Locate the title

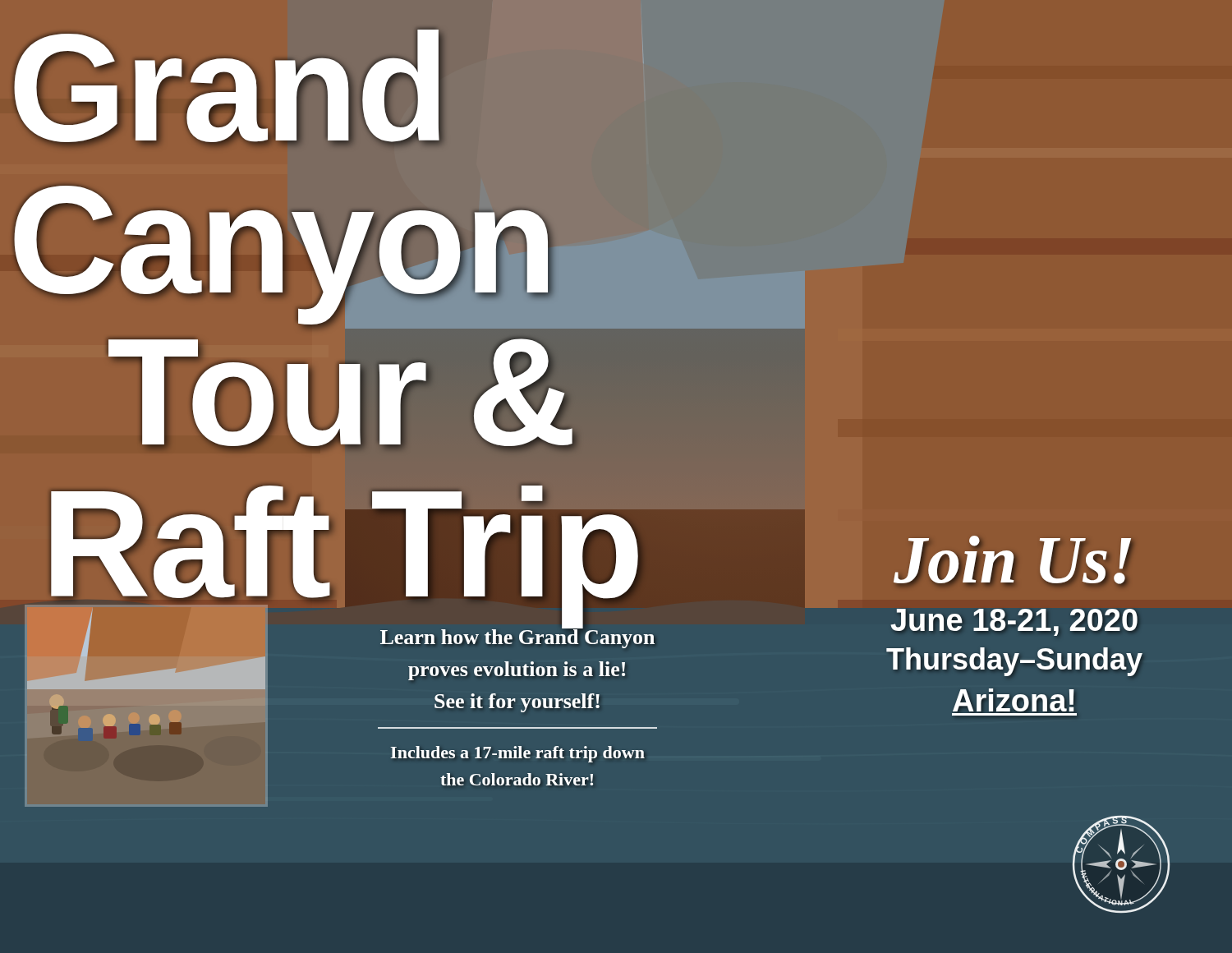[485, 316]
